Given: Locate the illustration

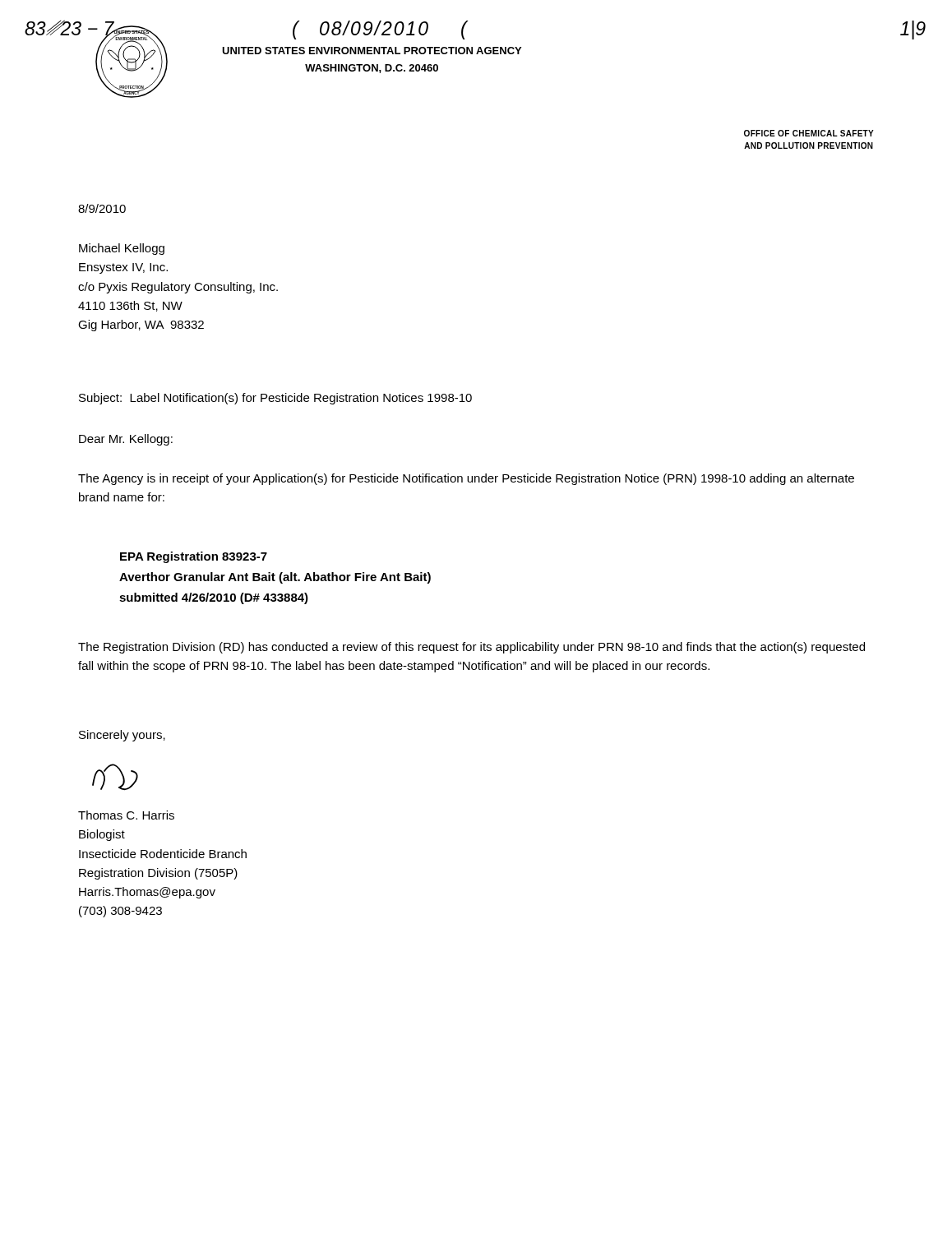Looking at the screenshot, I should [132, 775].
